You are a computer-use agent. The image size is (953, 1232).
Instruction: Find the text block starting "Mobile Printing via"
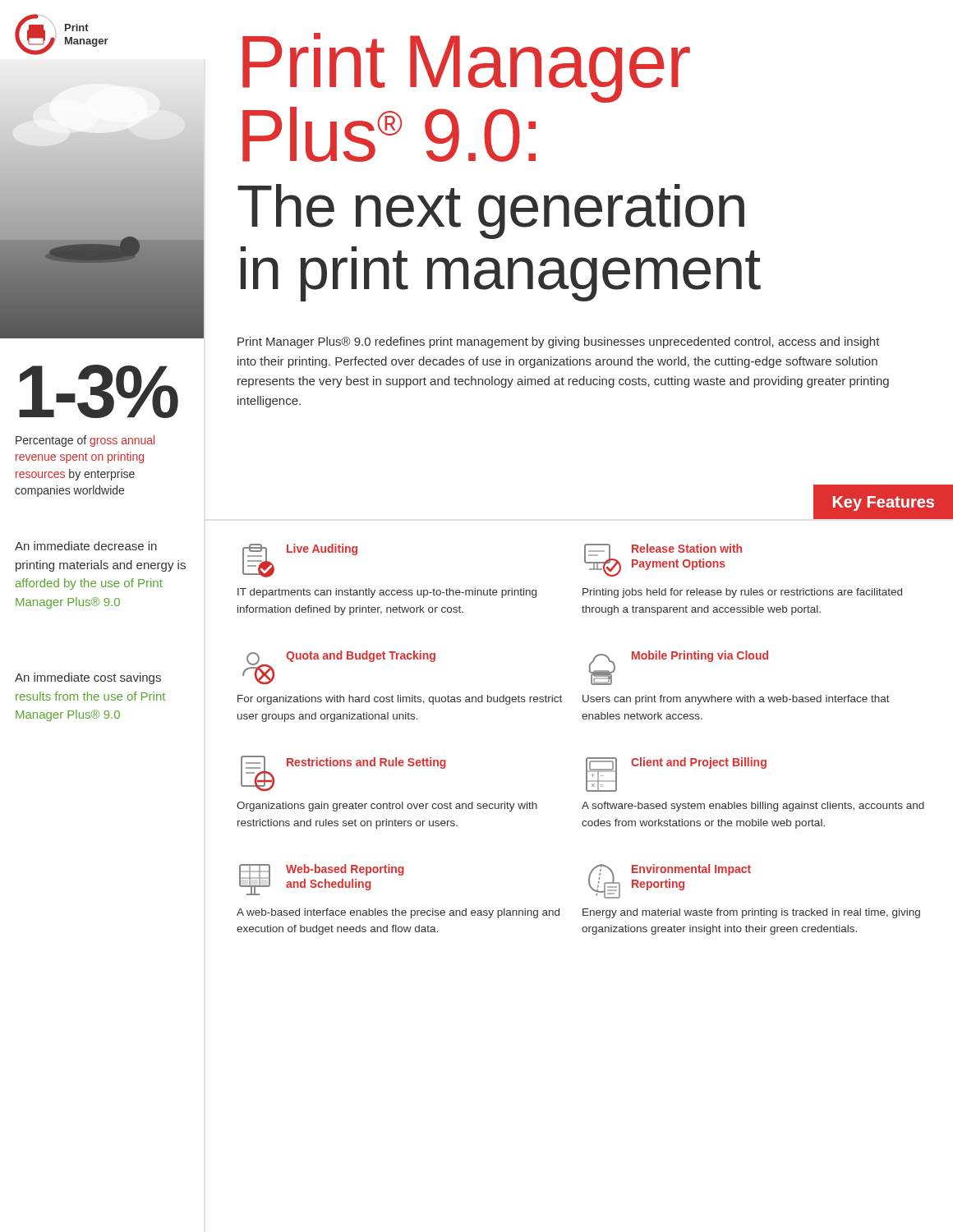click(700, 655)
